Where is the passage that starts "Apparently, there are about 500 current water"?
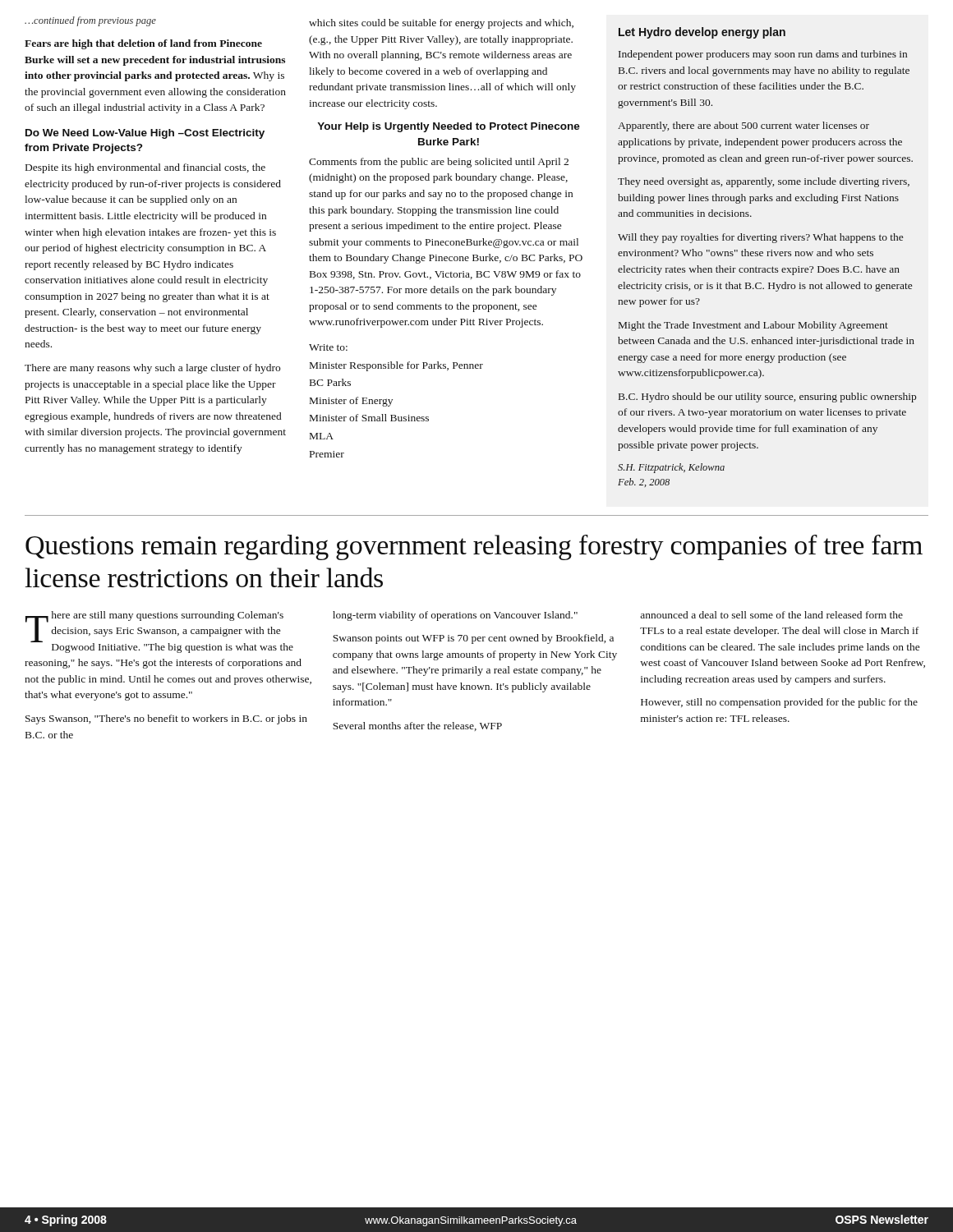This screenshot has width=953, height=1232. tap(767, 142)
